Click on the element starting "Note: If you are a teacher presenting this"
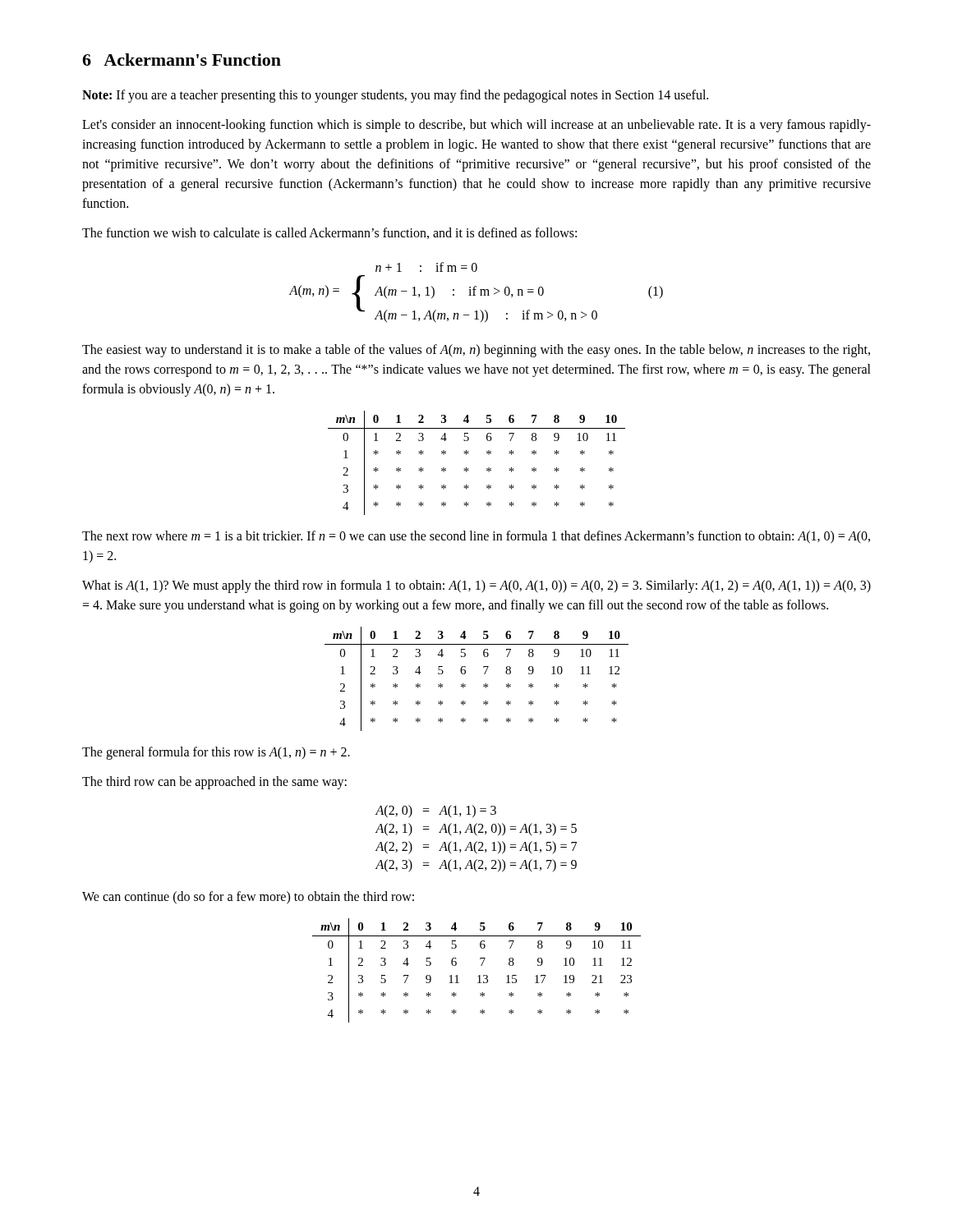The width and height of the screenshot is (953, 1232). pyautogui.click(x=396, y=95)
